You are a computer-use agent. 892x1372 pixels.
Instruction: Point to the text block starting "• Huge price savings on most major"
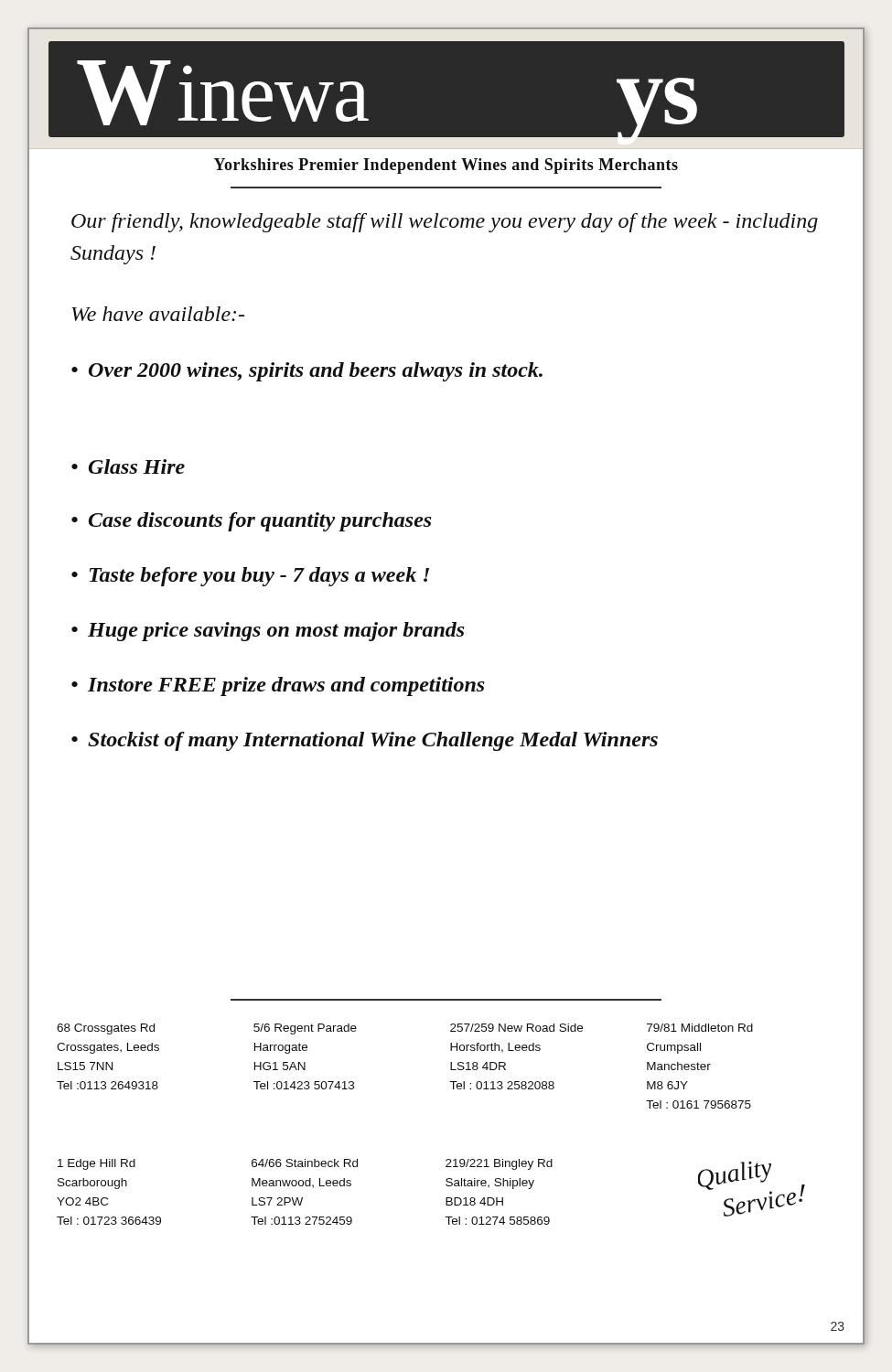click(268, 630)
